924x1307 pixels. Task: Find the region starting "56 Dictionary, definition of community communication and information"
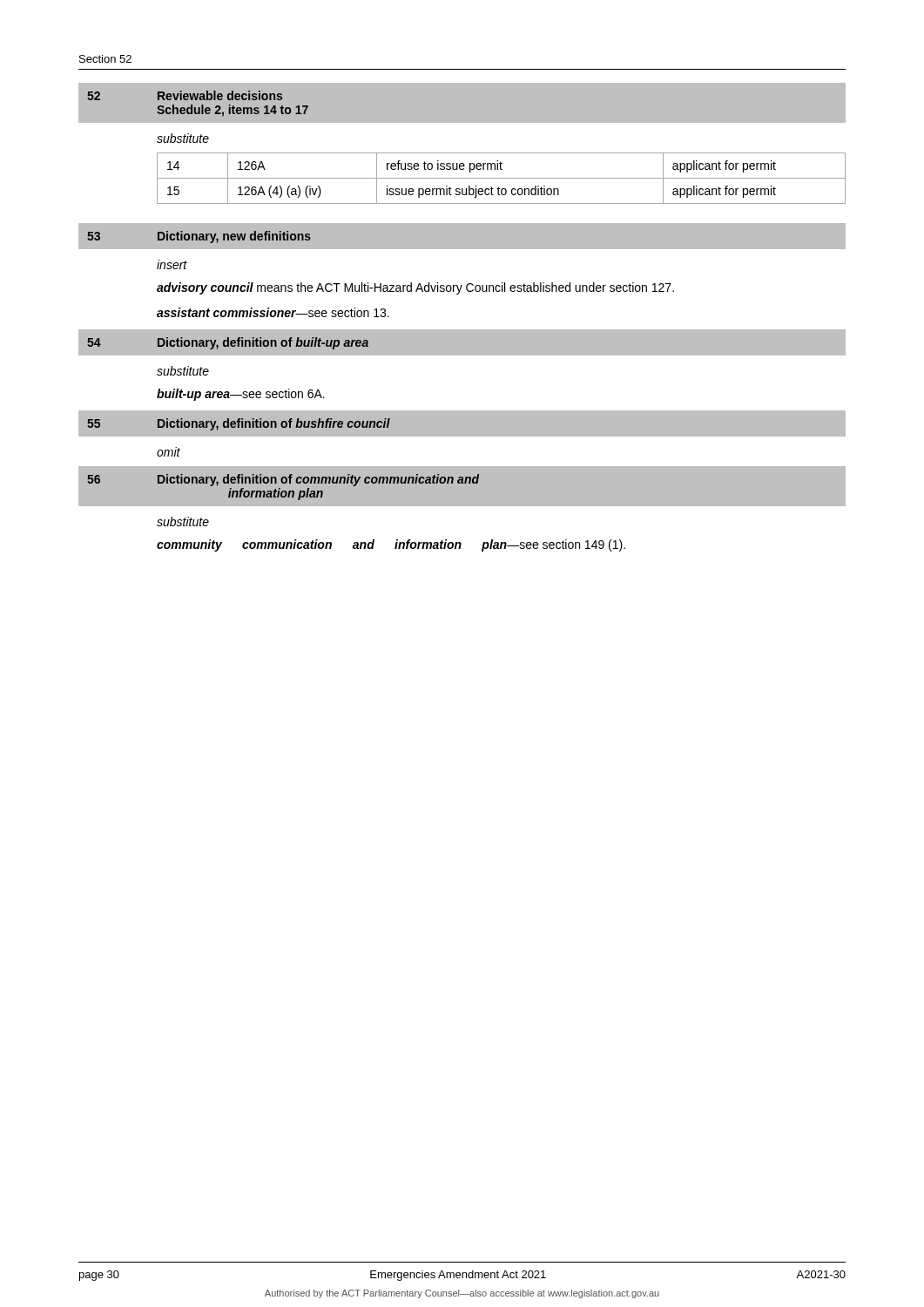[x=283, y=486]
